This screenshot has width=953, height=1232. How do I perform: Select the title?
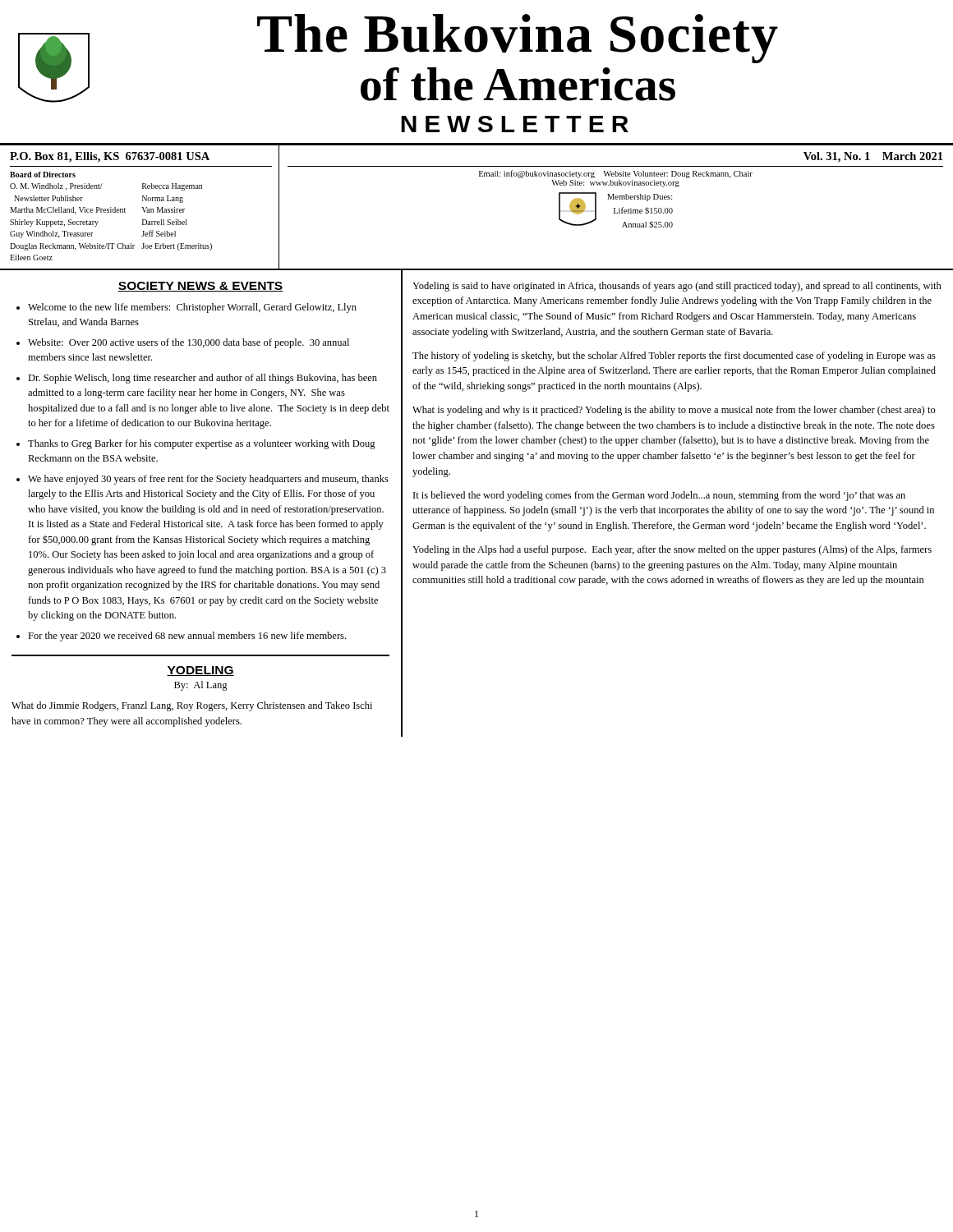tap(481, 71)
